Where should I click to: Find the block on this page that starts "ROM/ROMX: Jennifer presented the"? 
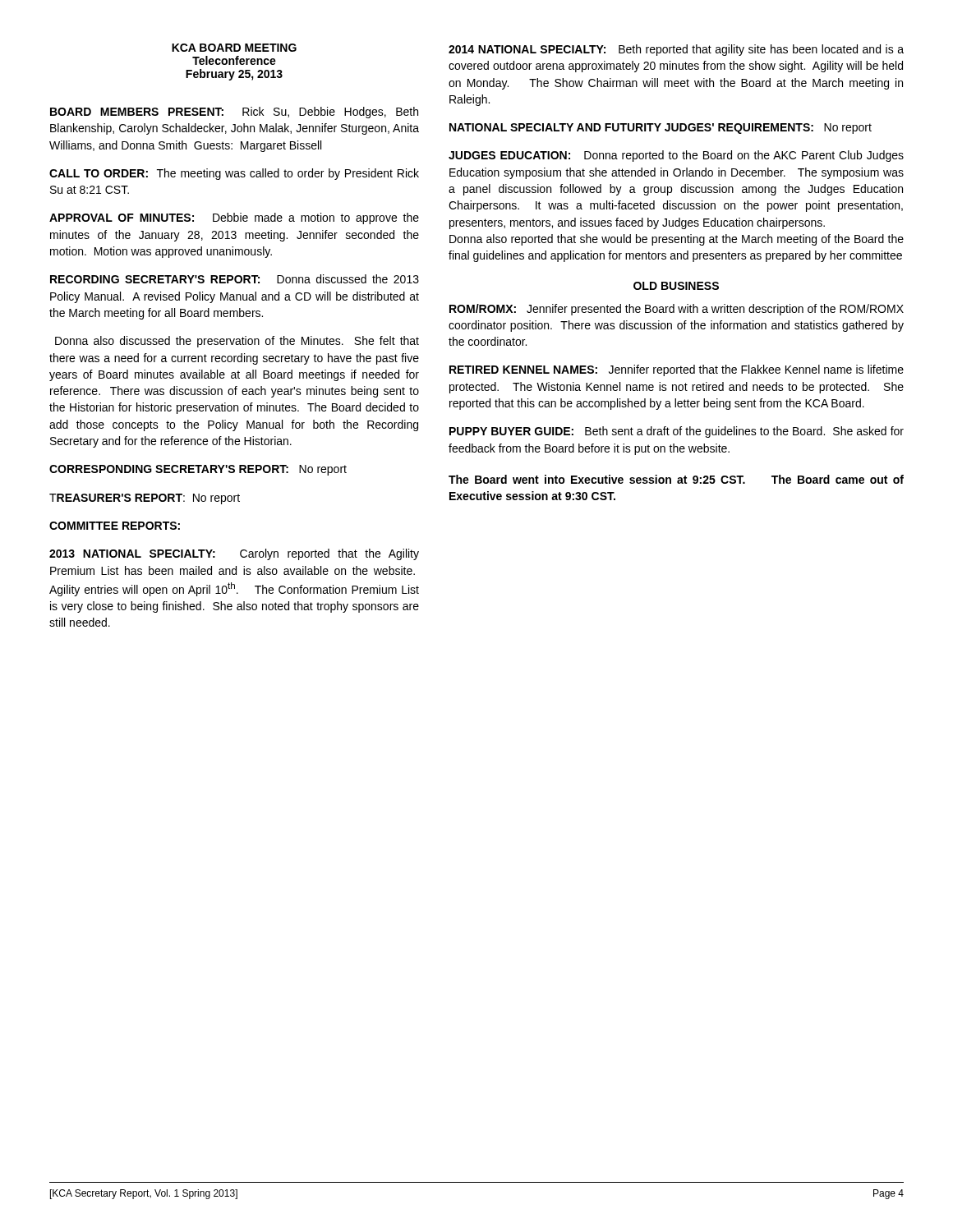676,325
